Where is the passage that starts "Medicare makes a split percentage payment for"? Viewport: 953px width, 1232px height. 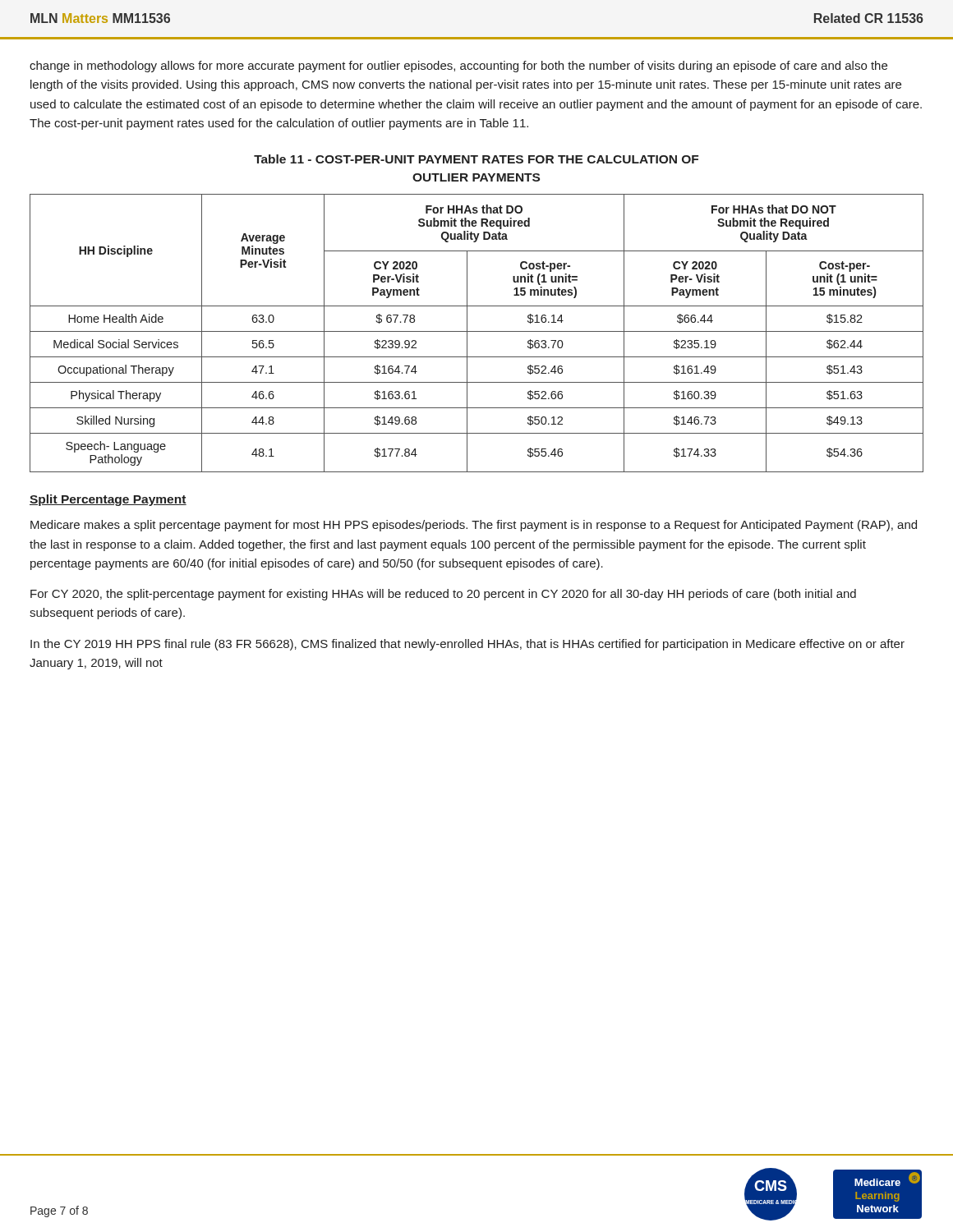(x=474, y=544)
